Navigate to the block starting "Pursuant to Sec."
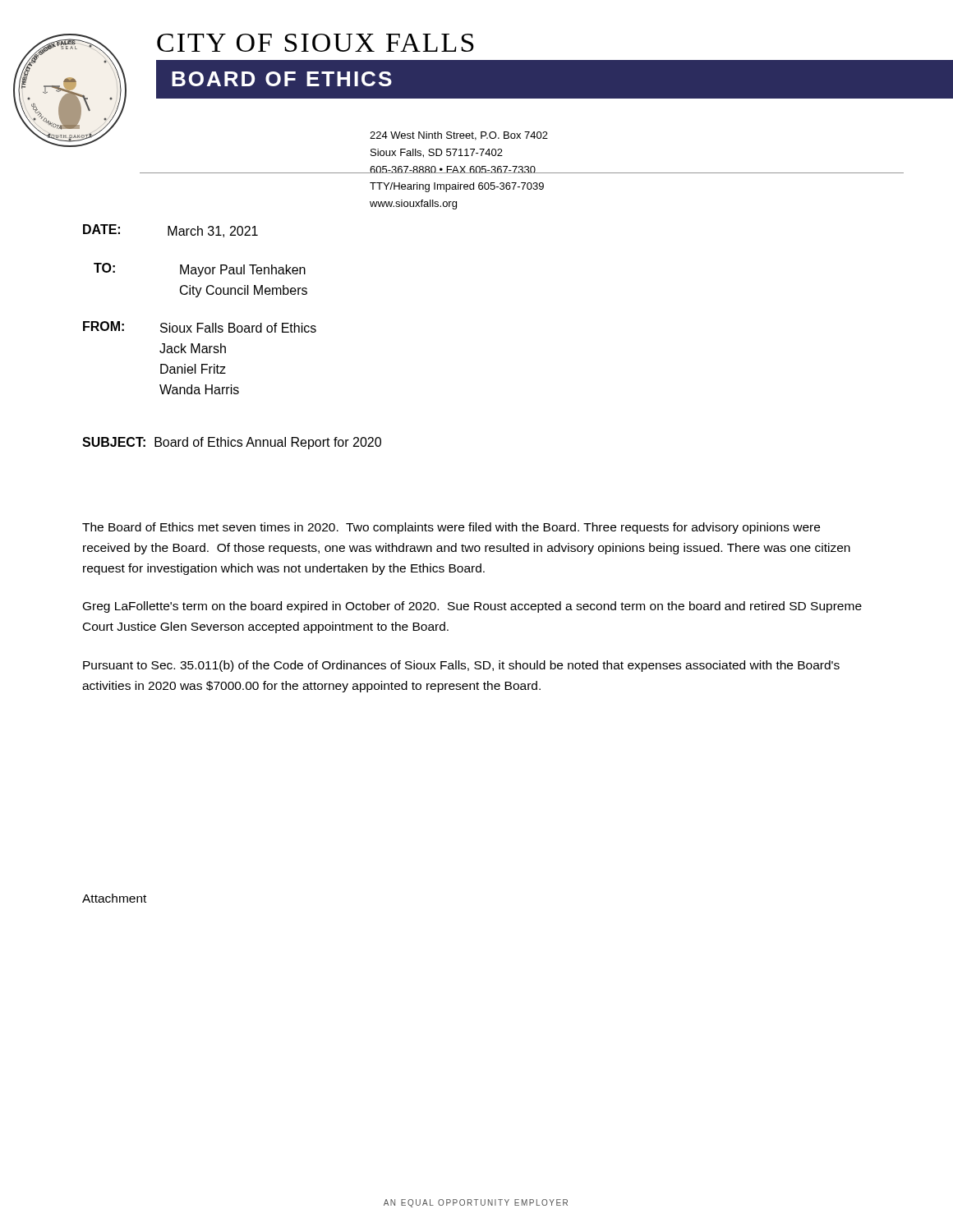 pyautogui.click(x=461, y=675)
